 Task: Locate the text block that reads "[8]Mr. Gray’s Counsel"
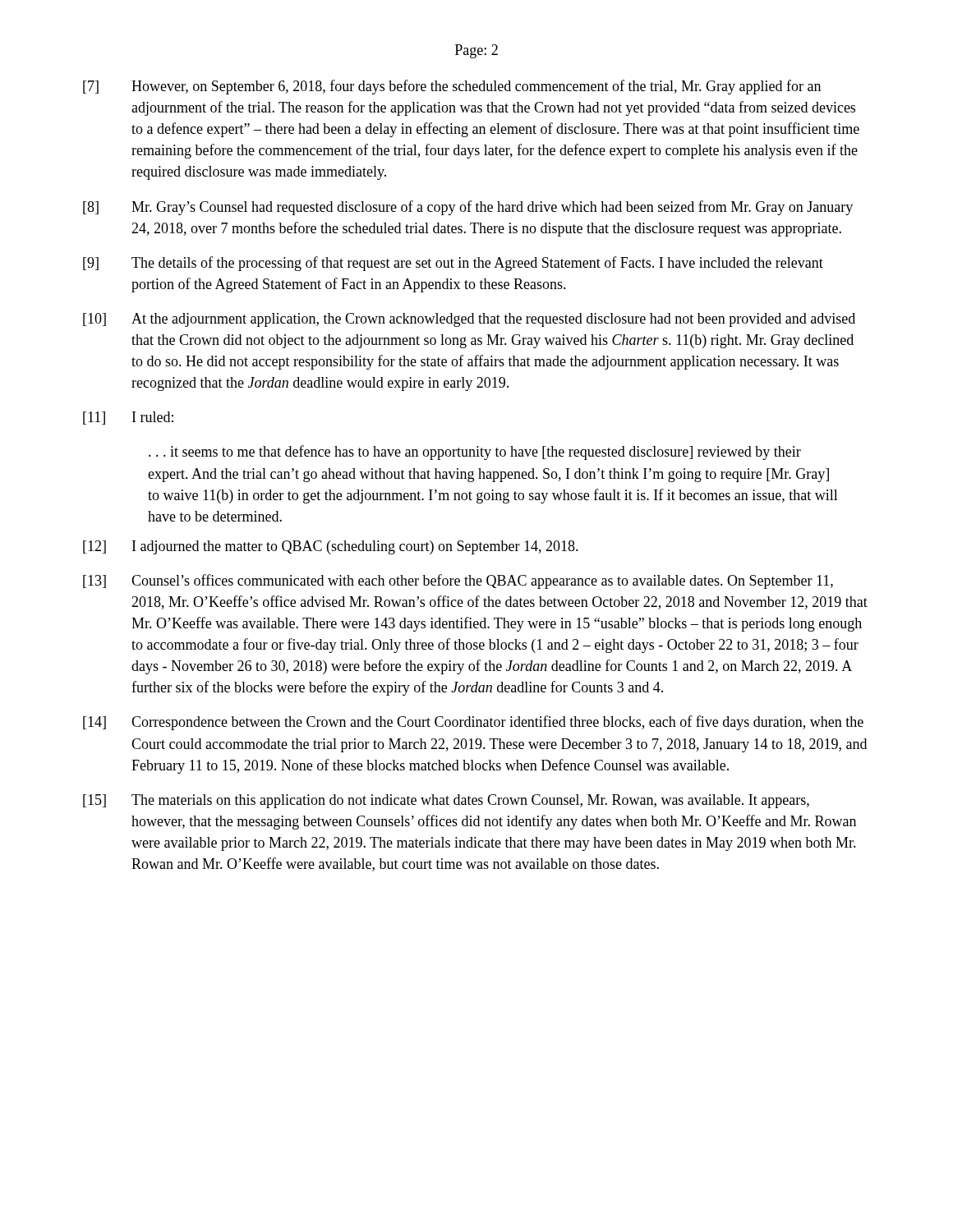click(475, 217)
